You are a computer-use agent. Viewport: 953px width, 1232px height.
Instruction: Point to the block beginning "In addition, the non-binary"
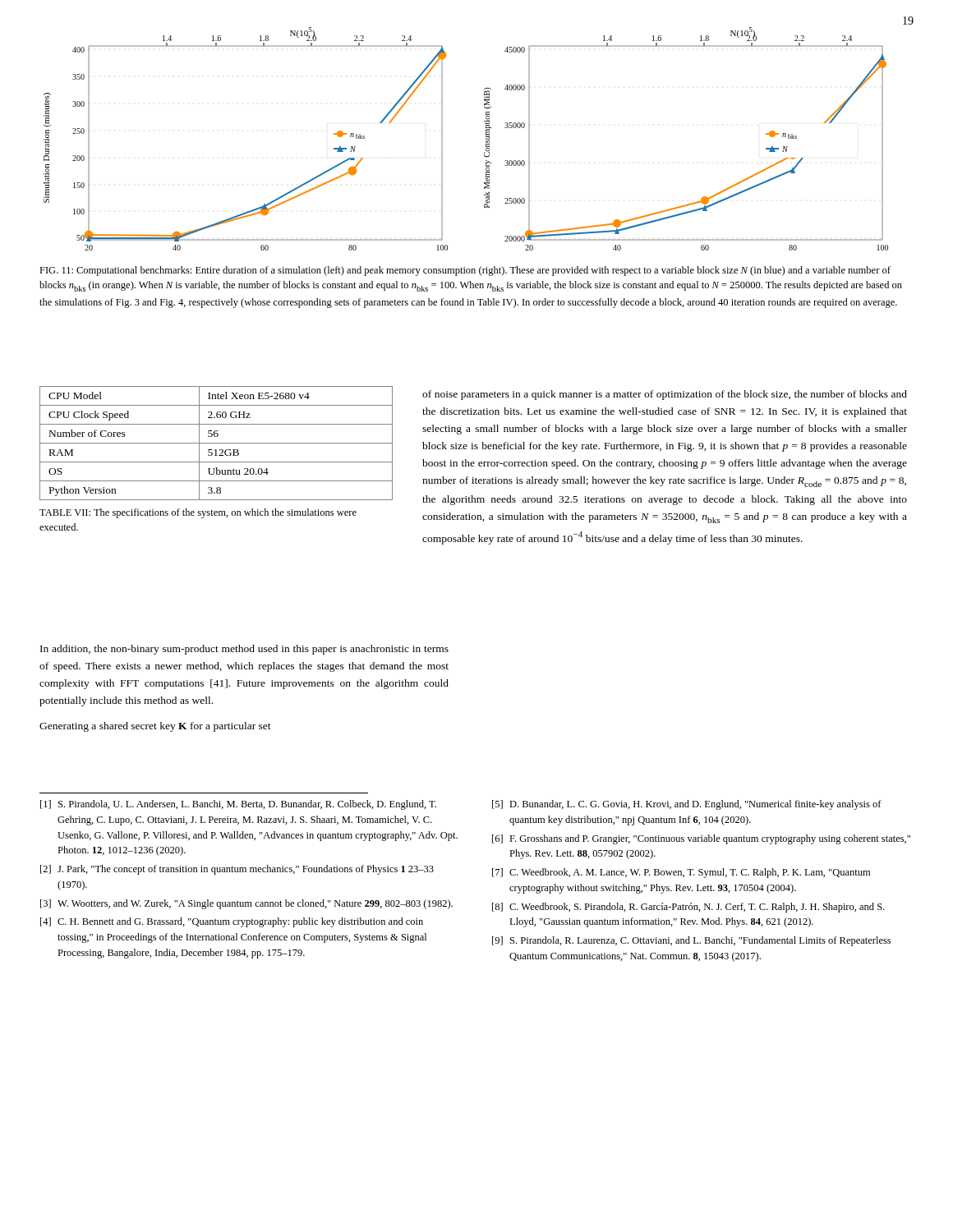pos(244,688)
